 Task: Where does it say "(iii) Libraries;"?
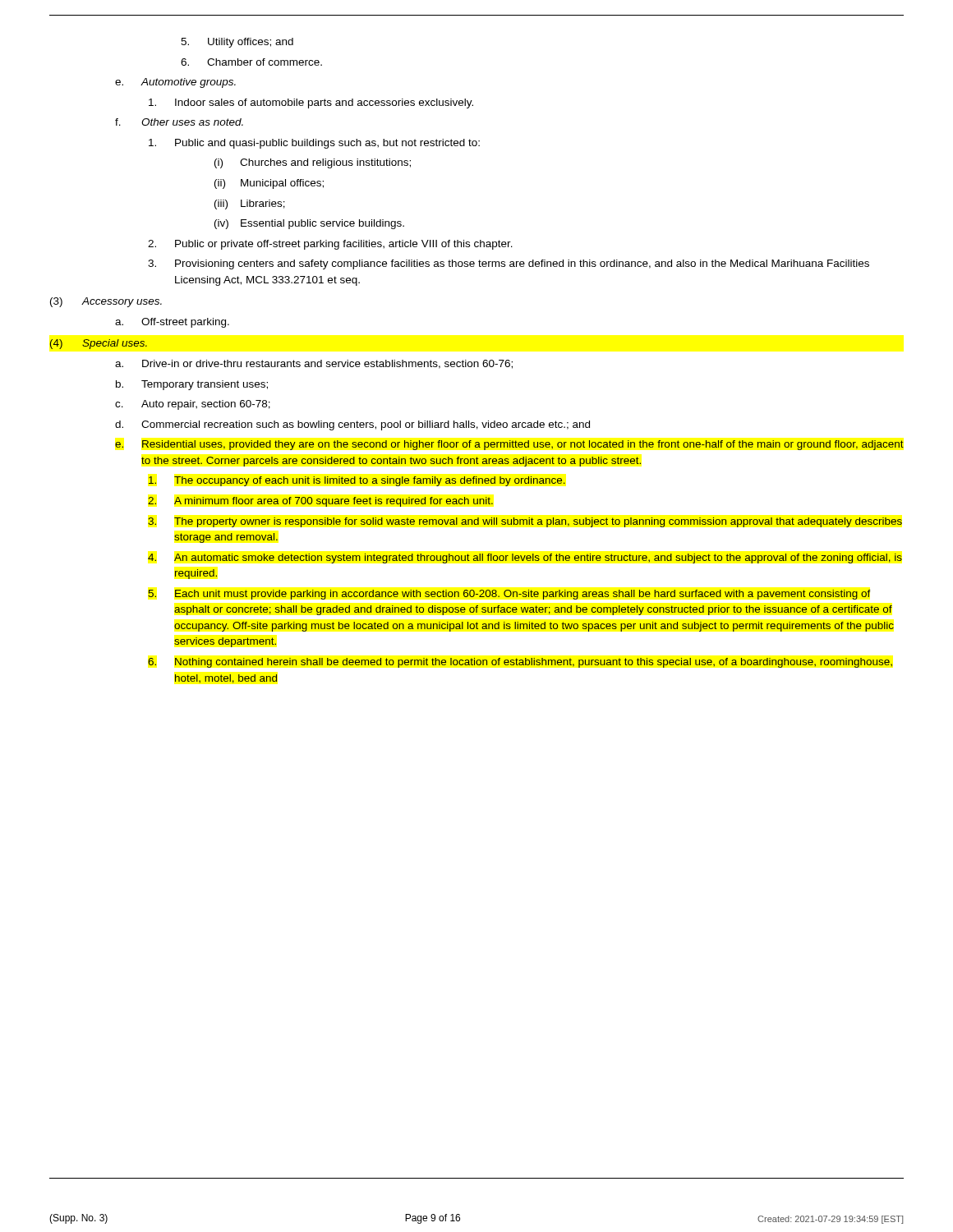pyautogui.click(x=250, y=205)
